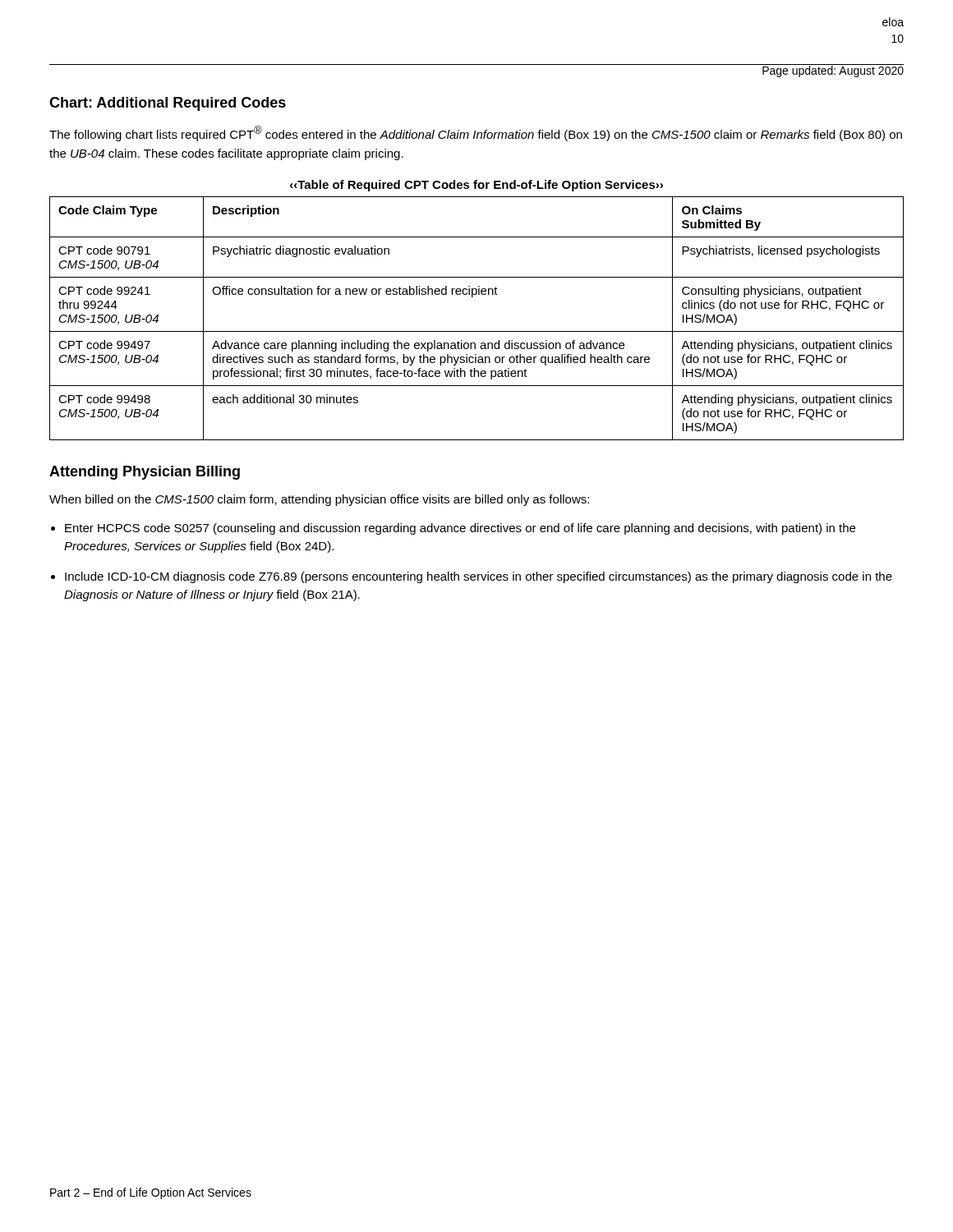This screenshot has height=1232, width=953.
Task: Where is the passage that starts "Enter HCPCS code S0257 (counseling and discussion regarding"?
Action: [460, 537]
